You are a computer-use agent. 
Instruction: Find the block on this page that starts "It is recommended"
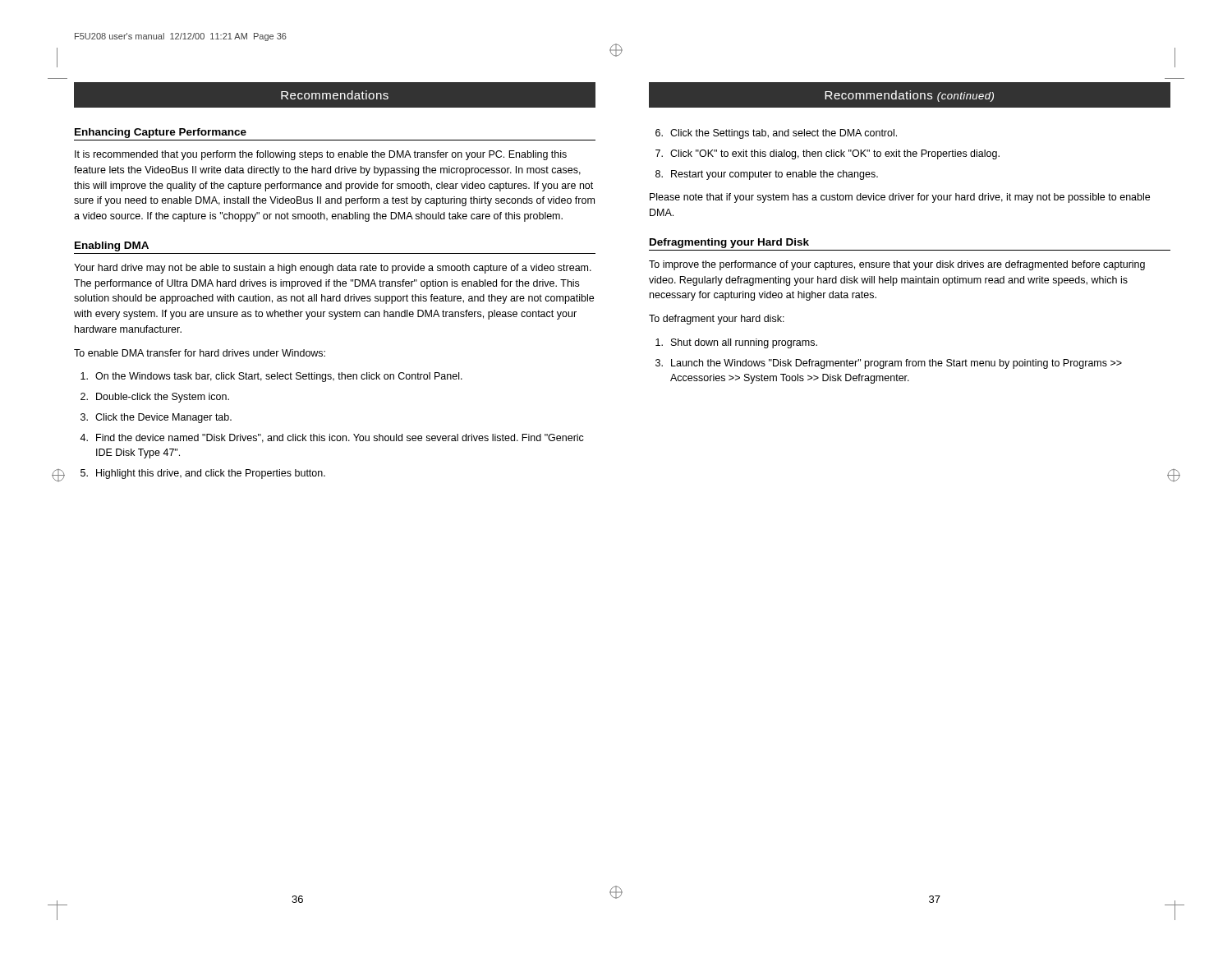click(335, 185)
